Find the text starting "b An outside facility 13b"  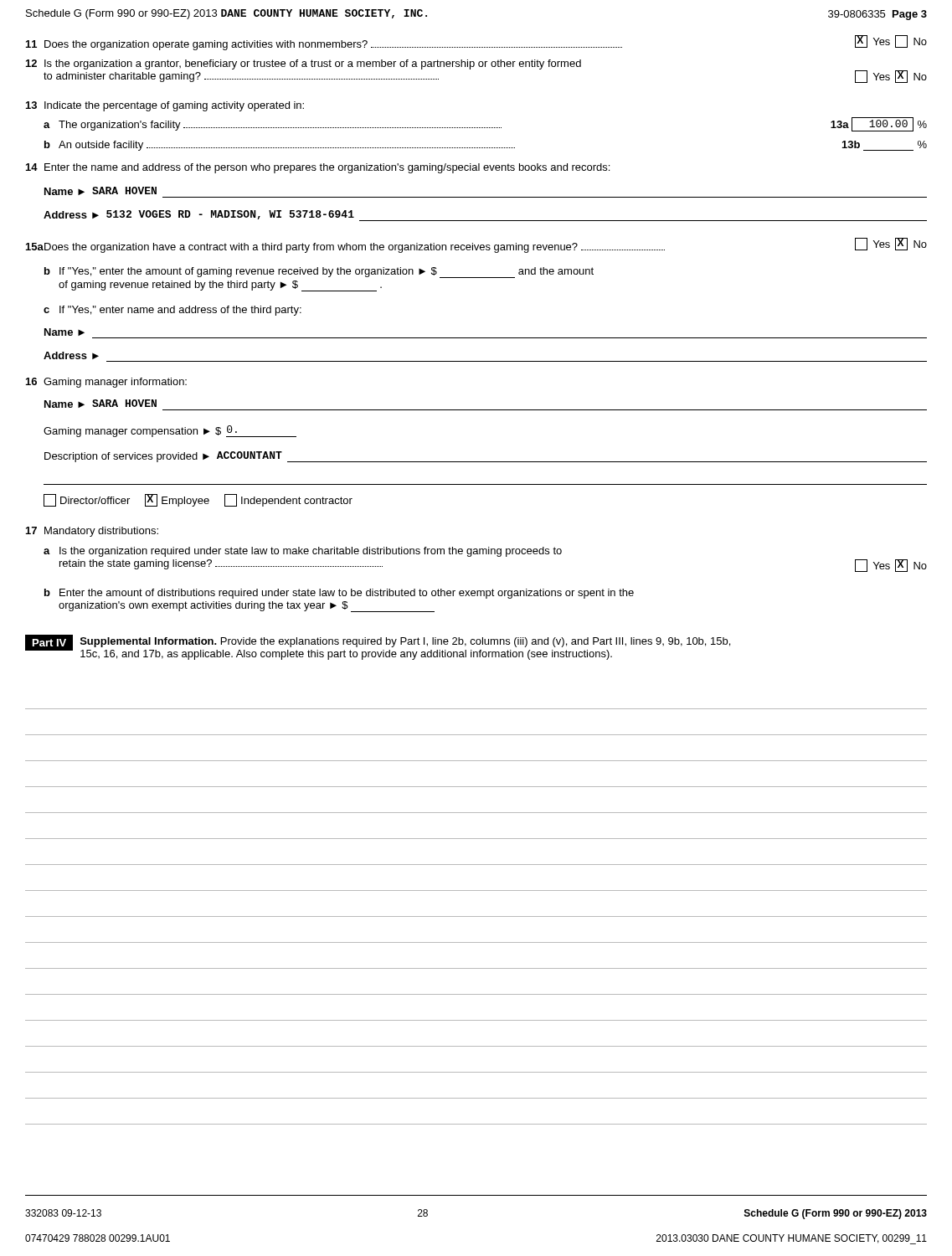point(485,144)
